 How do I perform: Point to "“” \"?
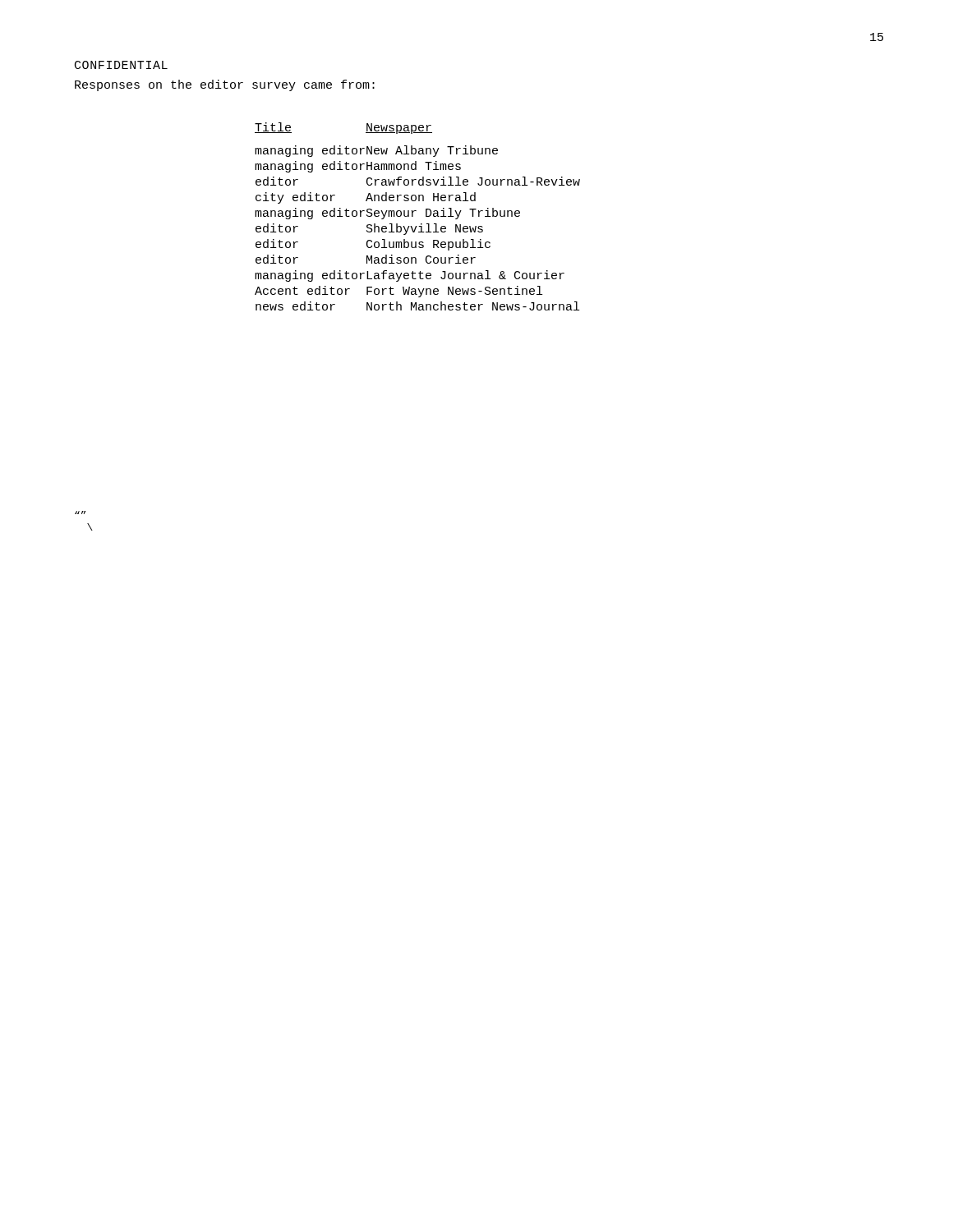tap(84, 522)
